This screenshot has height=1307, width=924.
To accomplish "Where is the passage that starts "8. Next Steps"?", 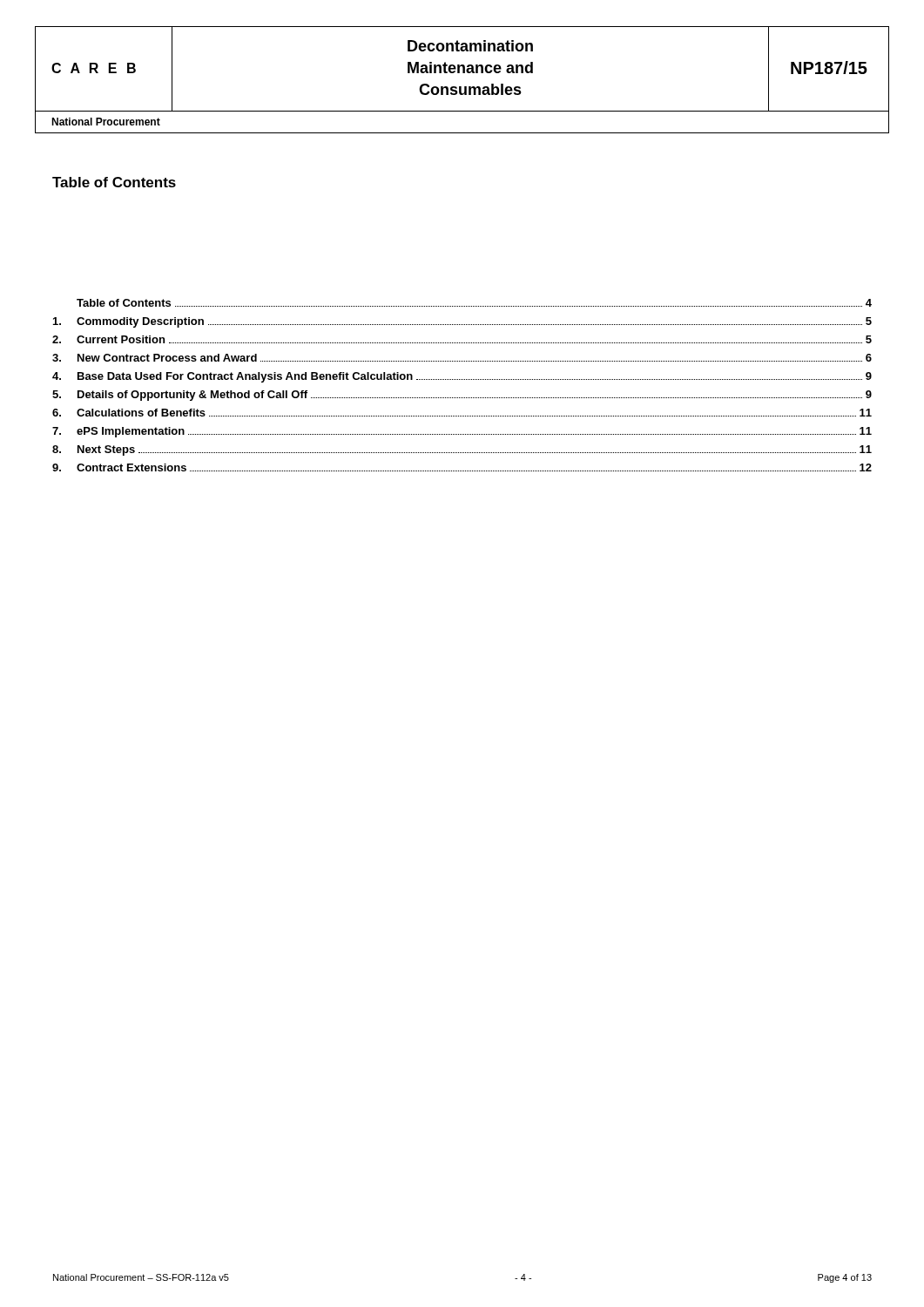I will pos(462,449).
